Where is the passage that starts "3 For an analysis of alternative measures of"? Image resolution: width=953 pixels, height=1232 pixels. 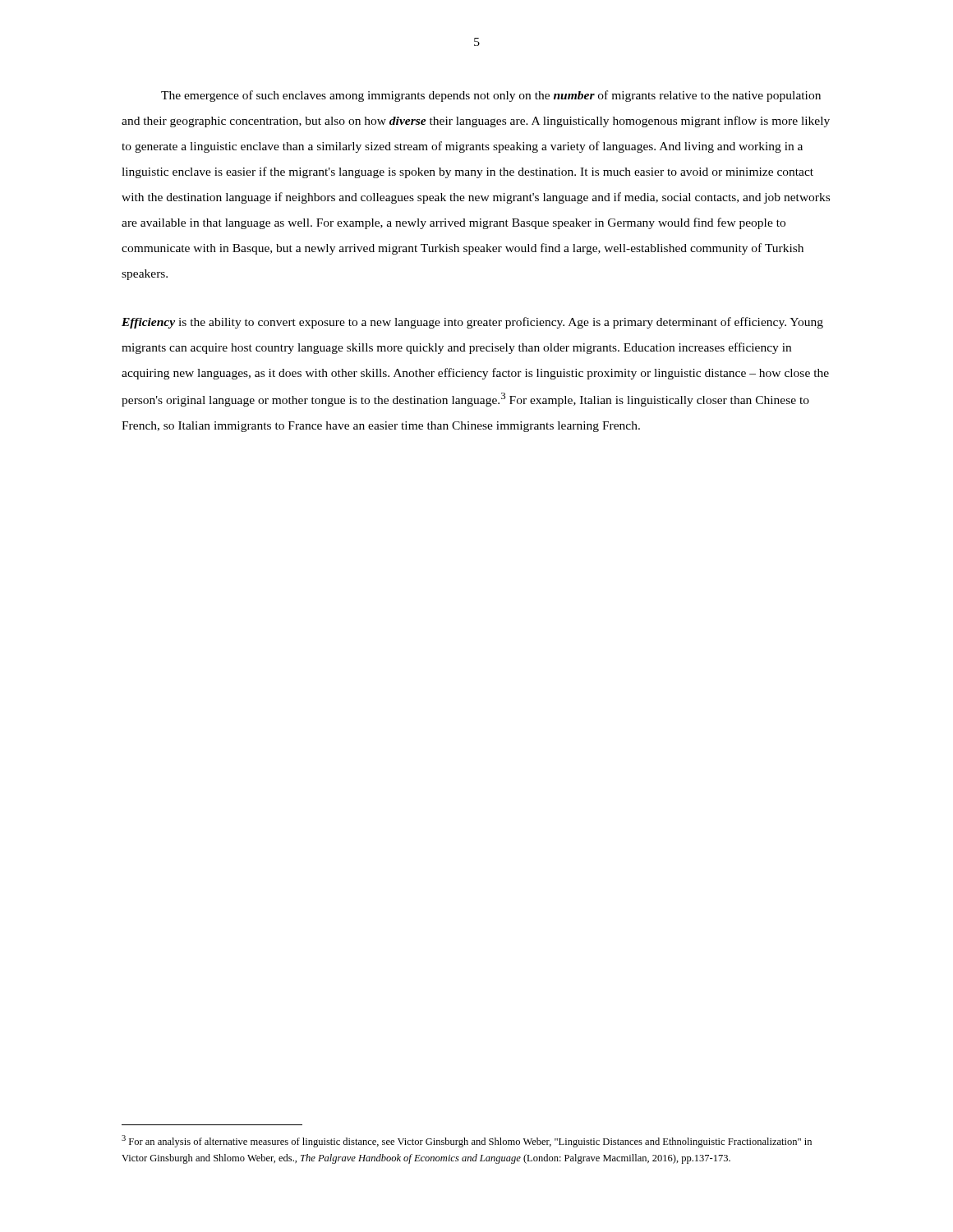pyautogui.click(x=467, y=1149)
